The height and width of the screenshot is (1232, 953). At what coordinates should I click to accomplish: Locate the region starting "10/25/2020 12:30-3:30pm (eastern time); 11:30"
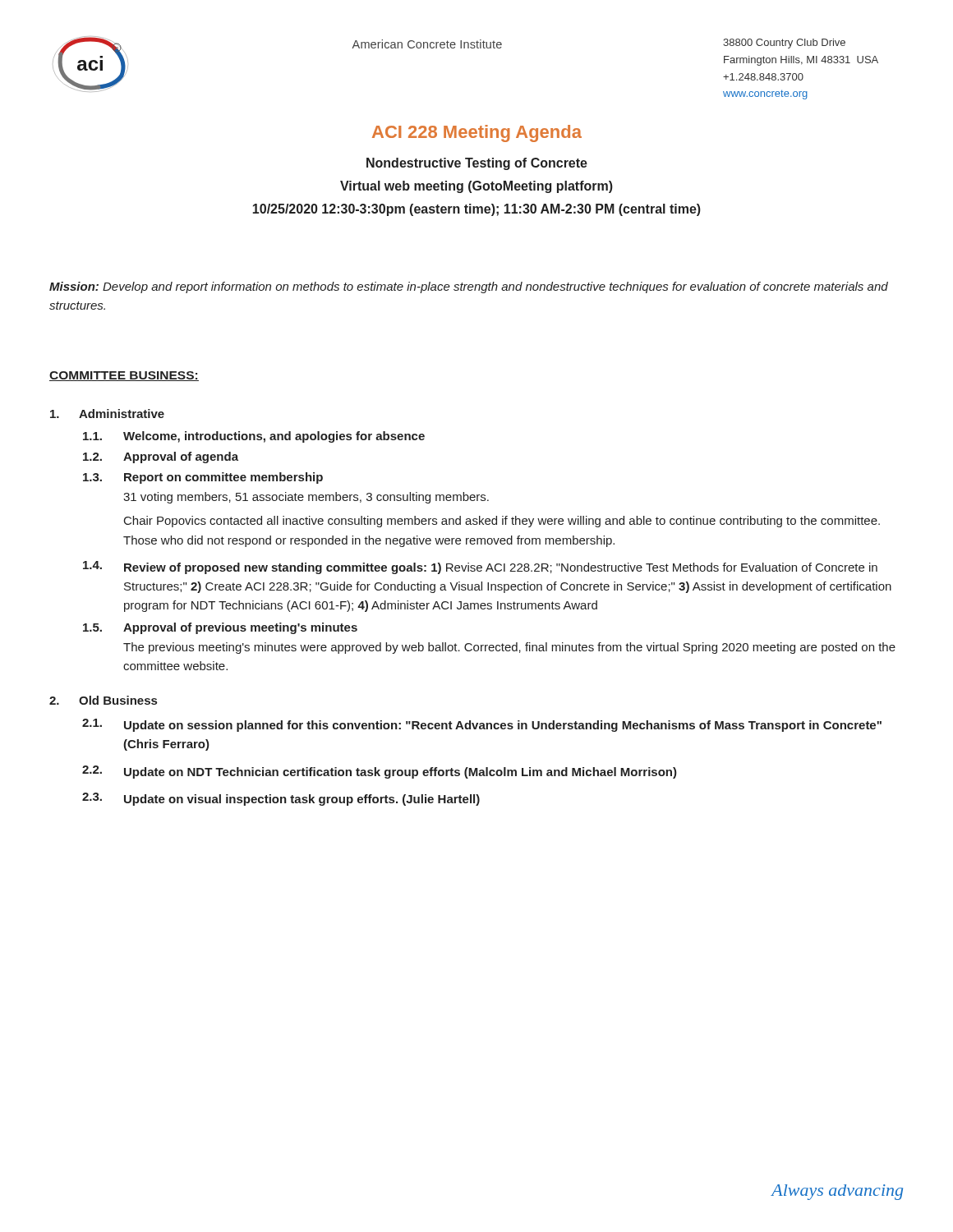tap(476, 209)
